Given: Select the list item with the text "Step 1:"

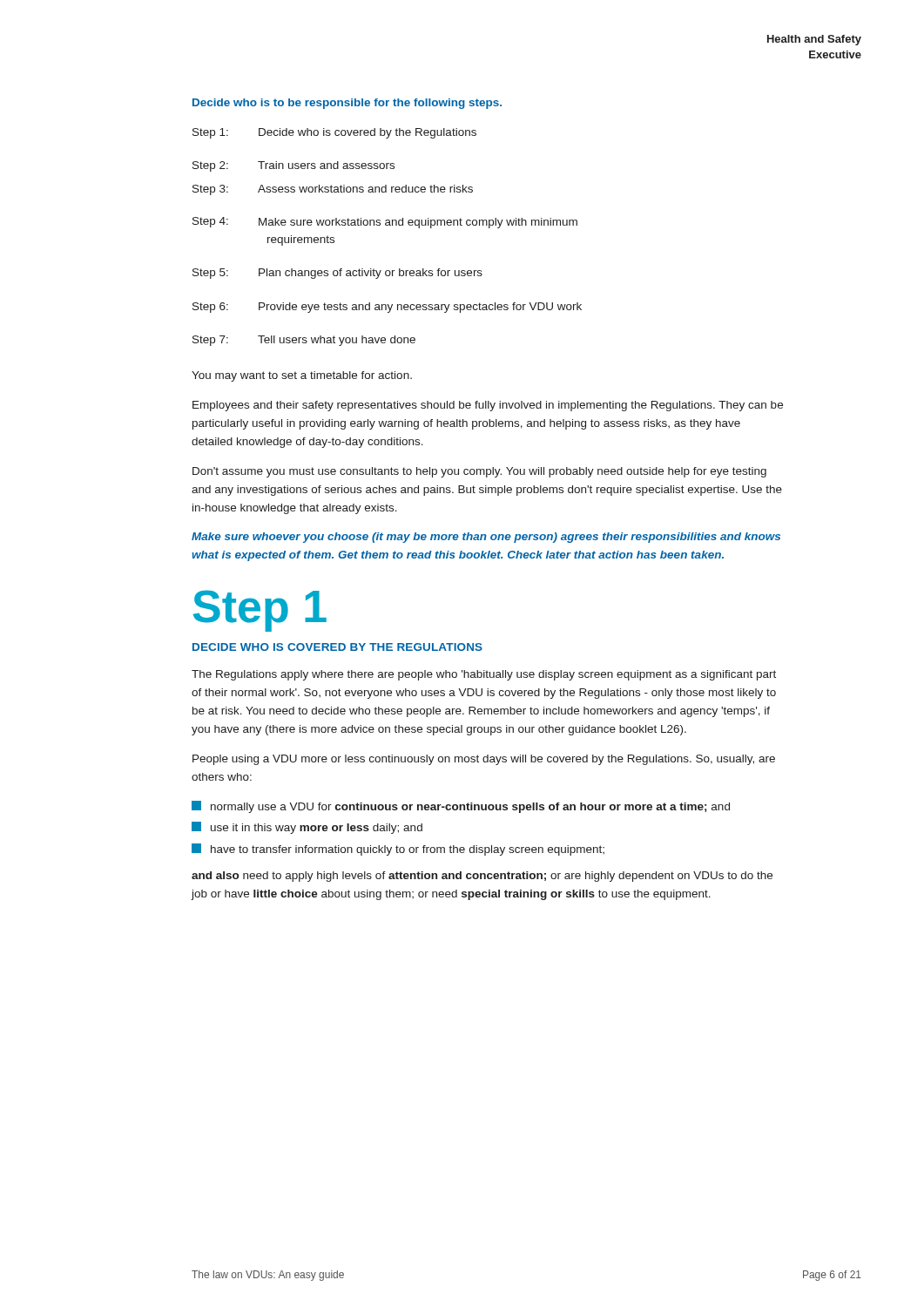Looking at the screenshot, I should (x=210, y=132).
